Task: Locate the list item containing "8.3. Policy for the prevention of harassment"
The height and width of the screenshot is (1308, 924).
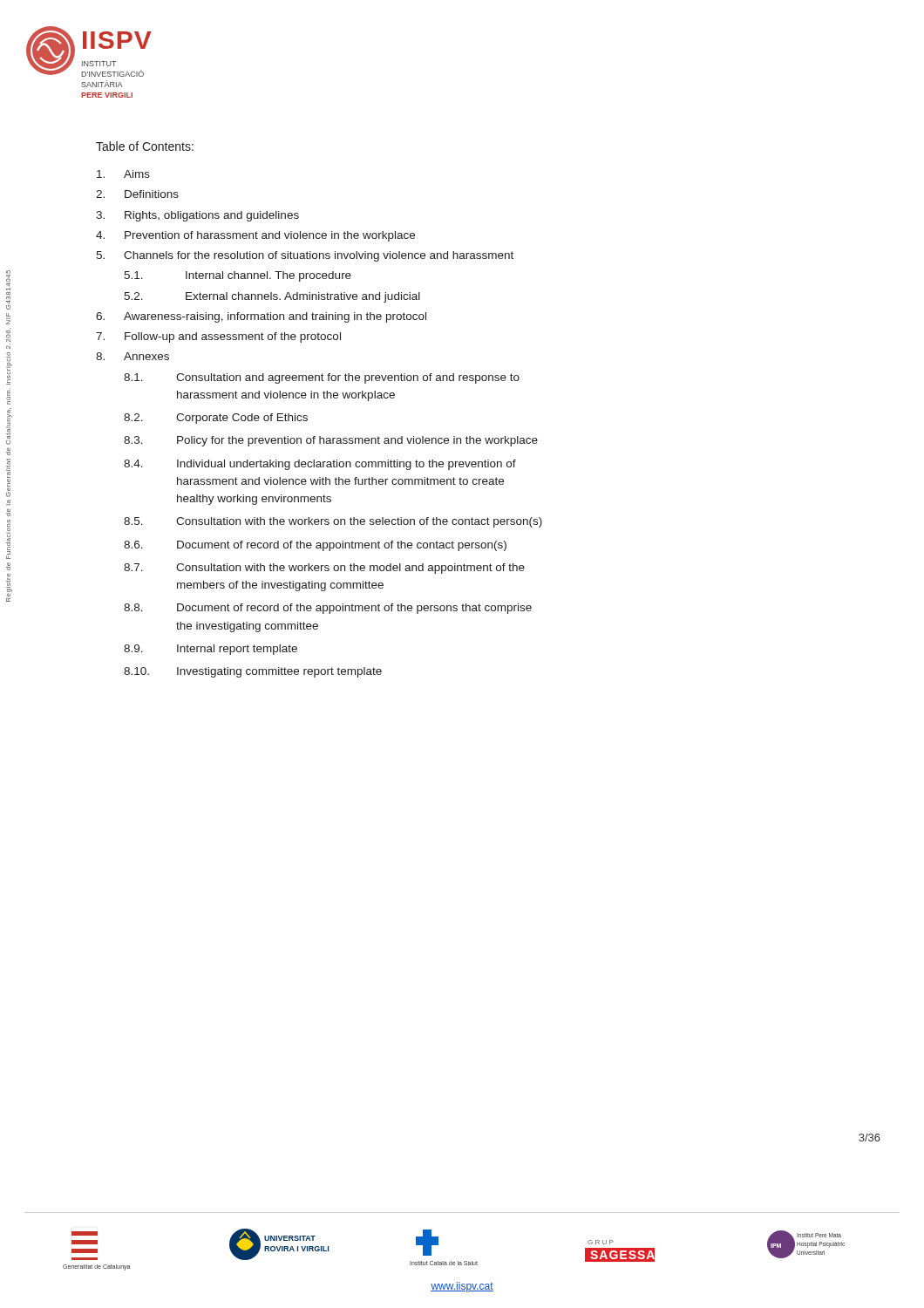Action: [x=502, y=441]
